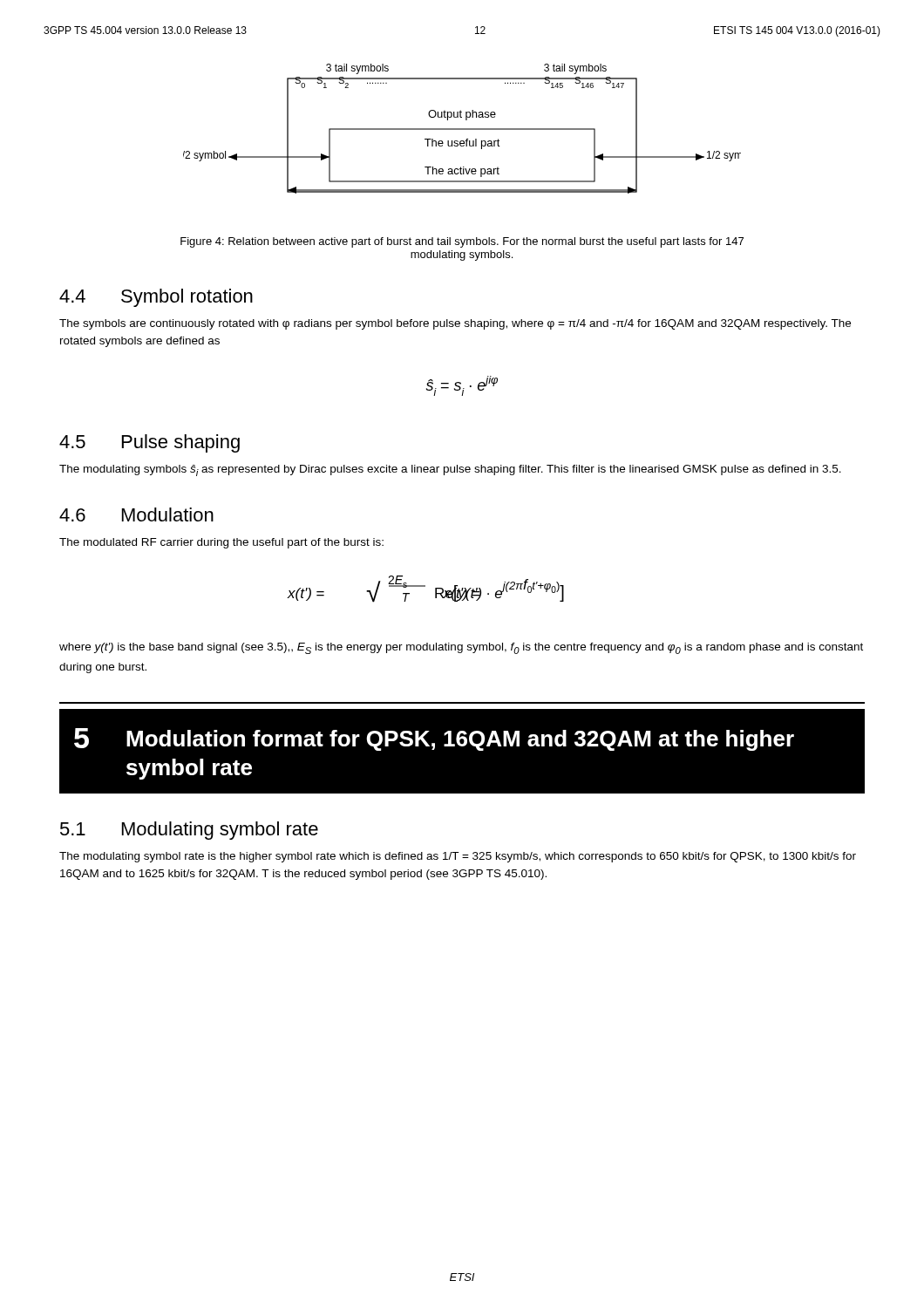924x1308 pixels.
Task: Click on the text block containing "The symbols are"
Action: [x=455, y=332]
